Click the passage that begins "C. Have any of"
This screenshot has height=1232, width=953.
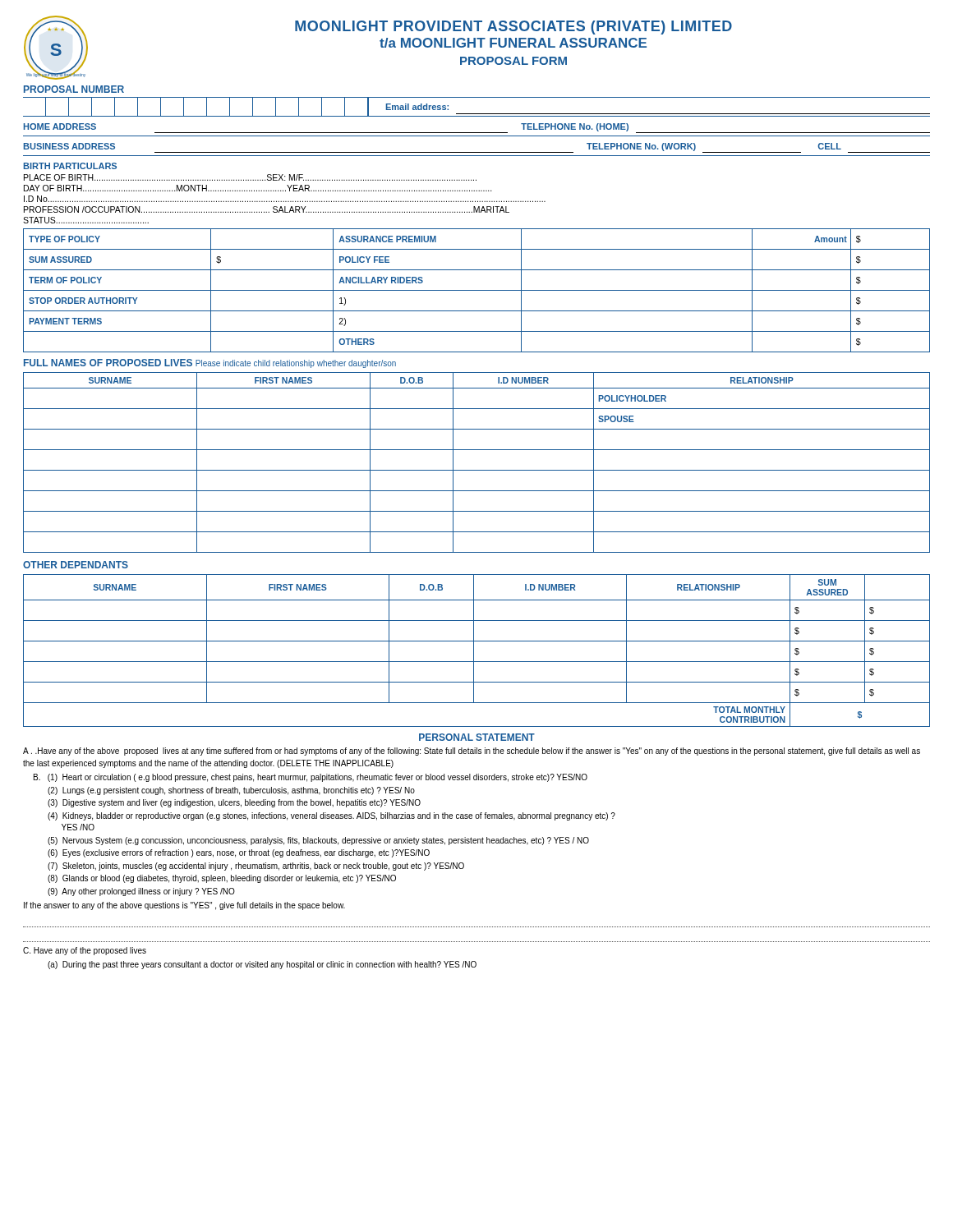click(x=85, y=950)
